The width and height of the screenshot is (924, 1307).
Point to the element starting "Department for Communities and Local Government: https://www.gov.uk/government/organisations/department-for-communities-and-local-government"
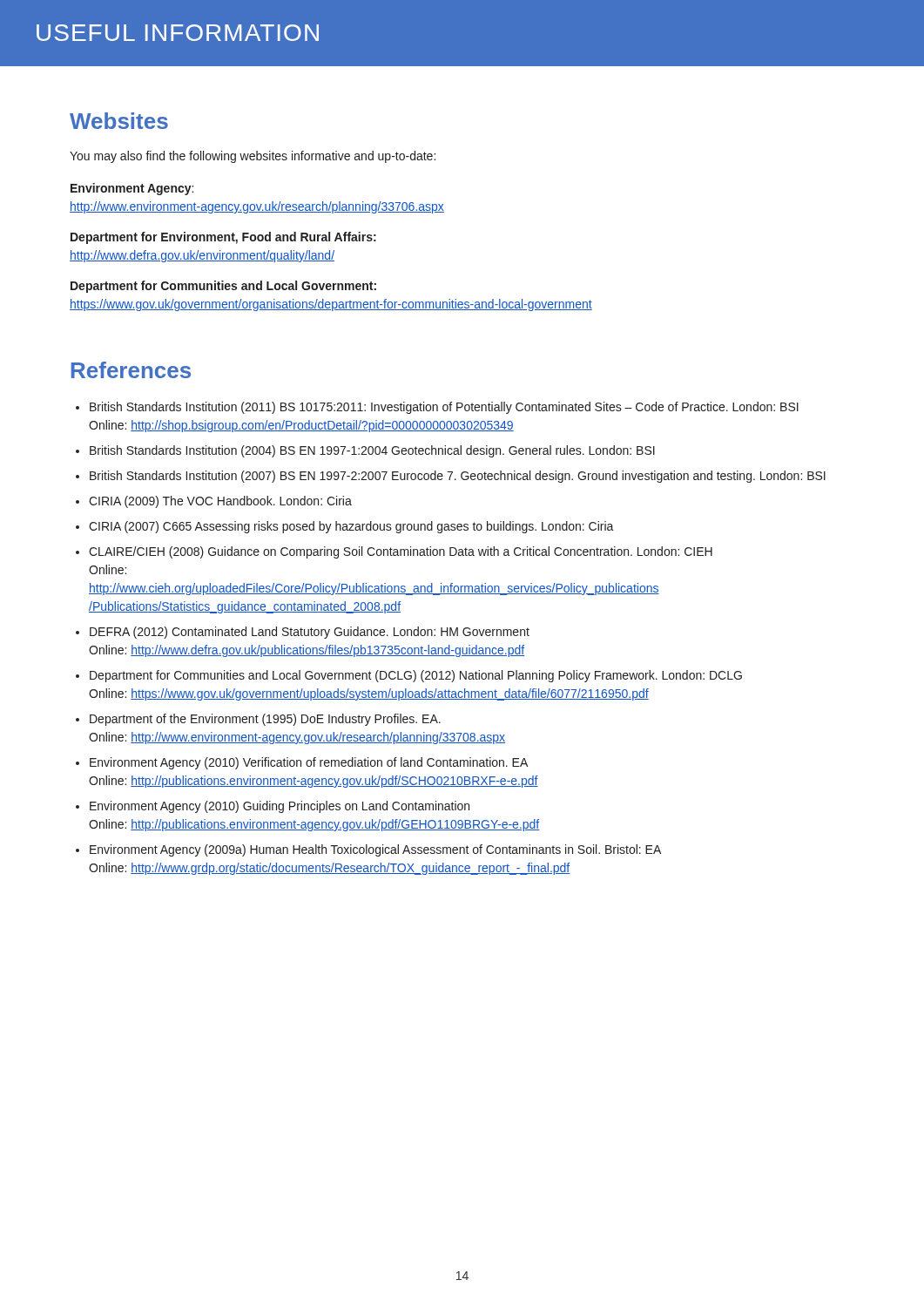(331, 295)
